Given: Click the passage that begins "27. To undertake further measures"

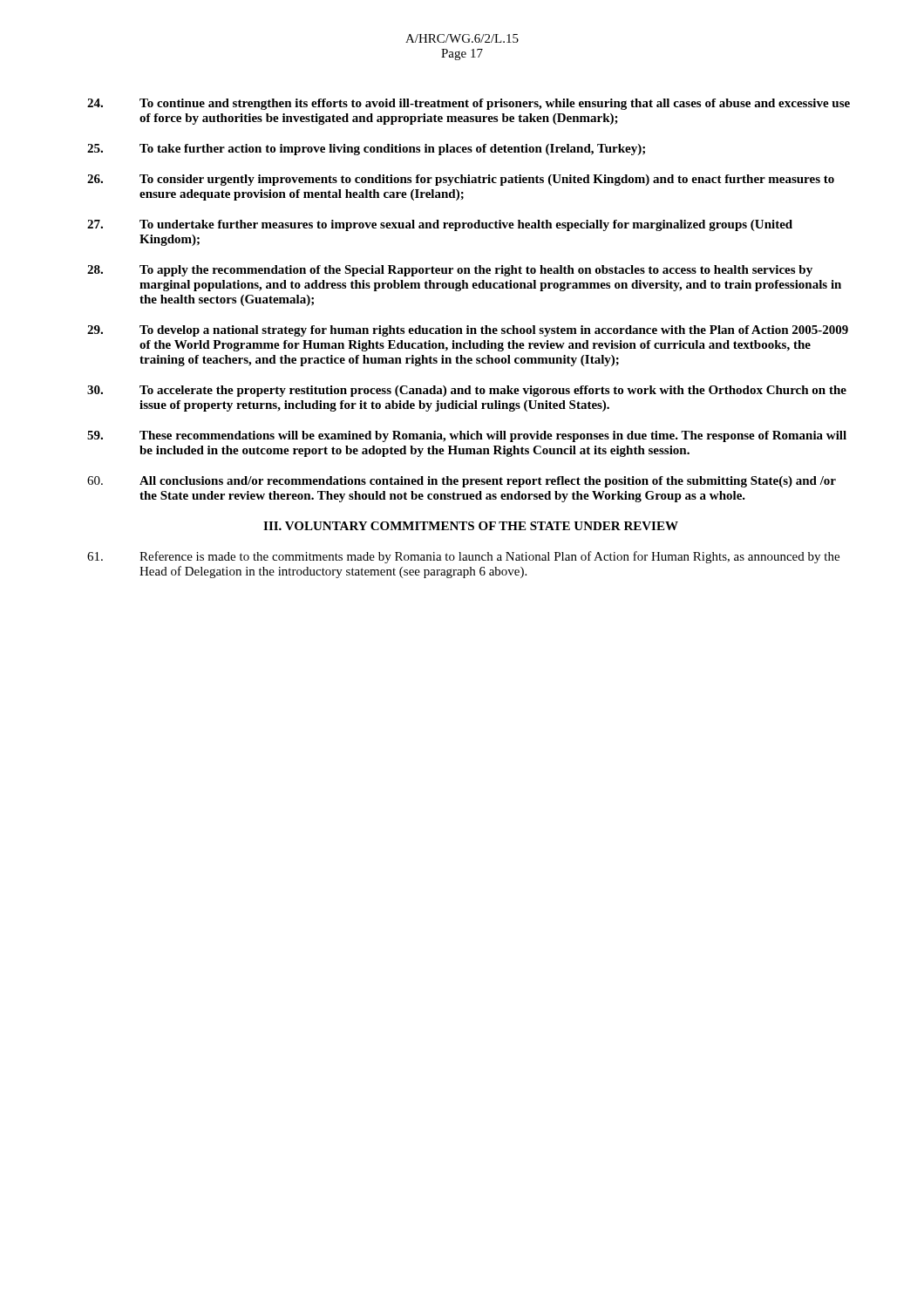Looking at the screenshot, I should [x=471, y=232].
